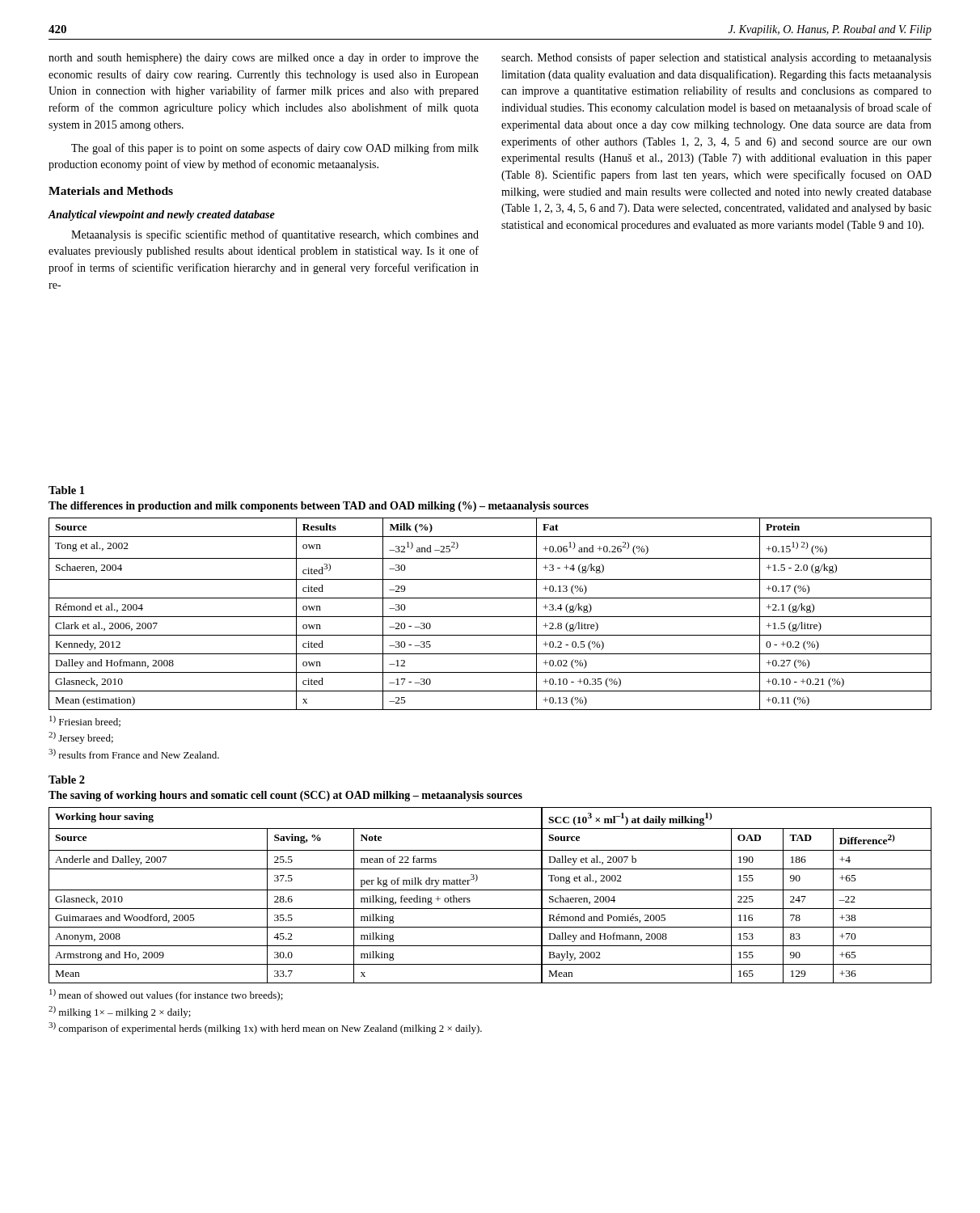Click on the block starting "Metaanalysis is specific scientific method of quantitative research,"
The height and width of the screenshot is (1213, 980).
coord(264,260)
